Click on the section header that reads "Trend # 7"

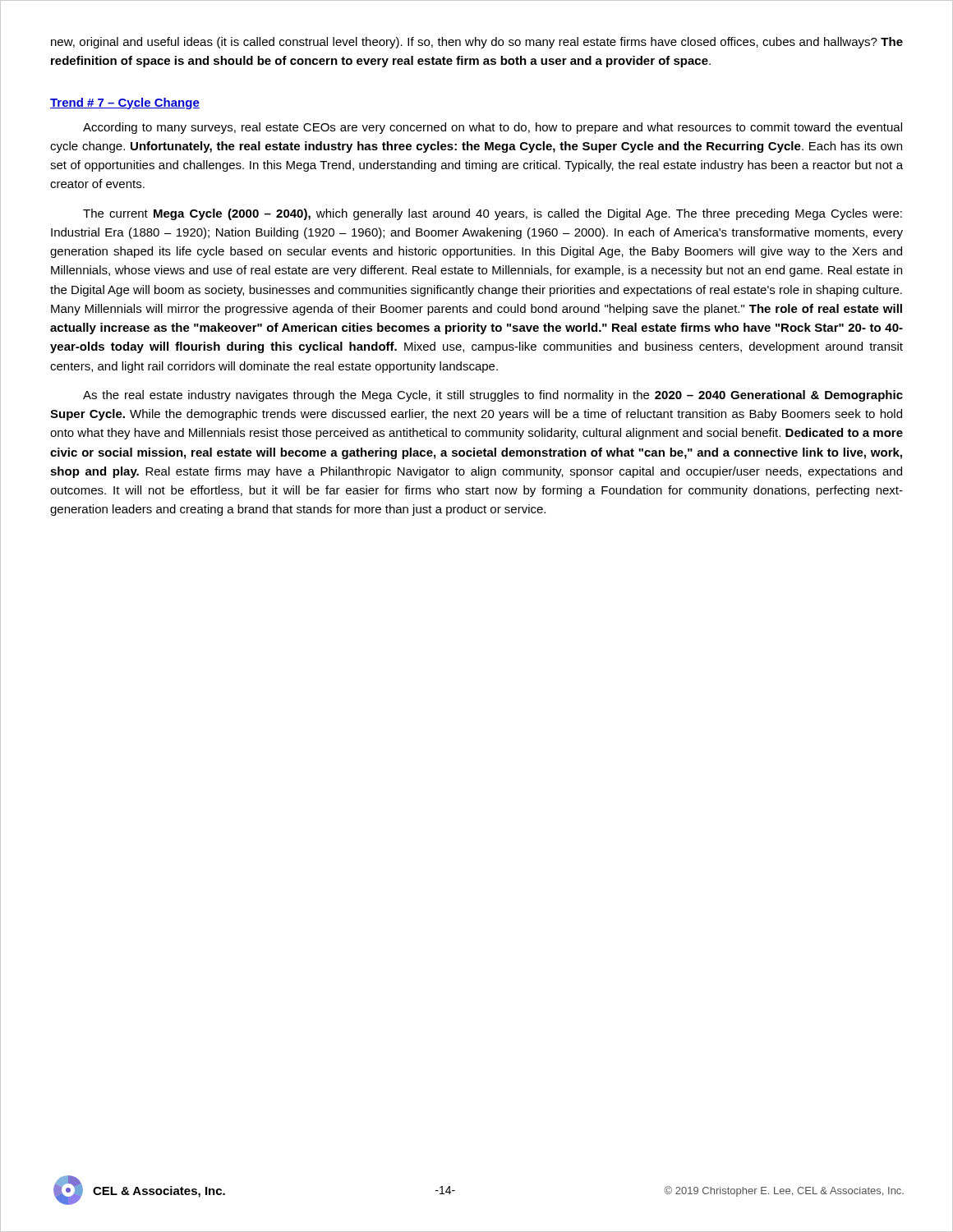[x=125, y=102]
